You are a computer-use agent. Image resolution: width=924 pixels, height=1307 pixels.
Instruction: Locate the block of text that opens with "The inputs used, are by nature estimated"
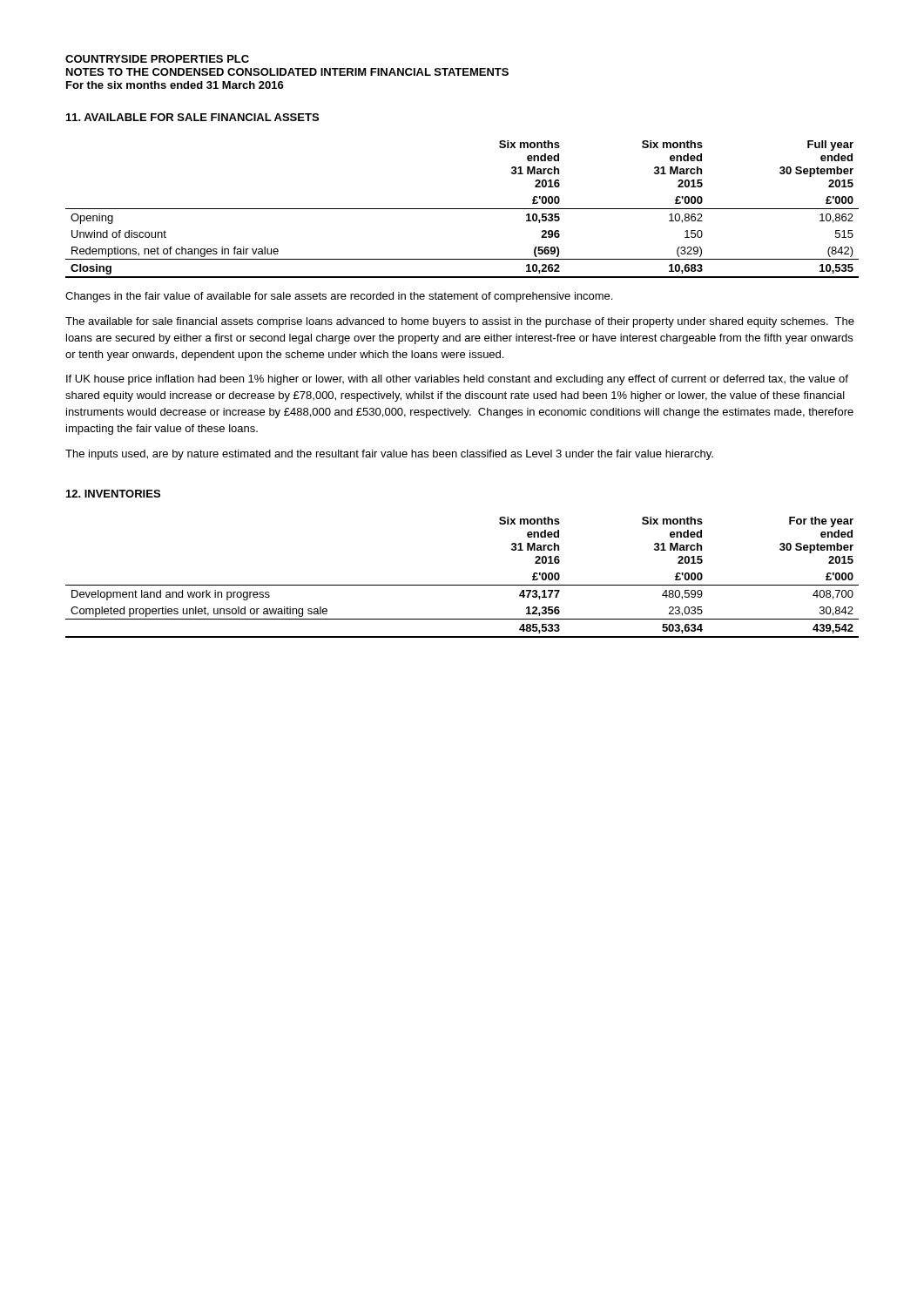390,453
